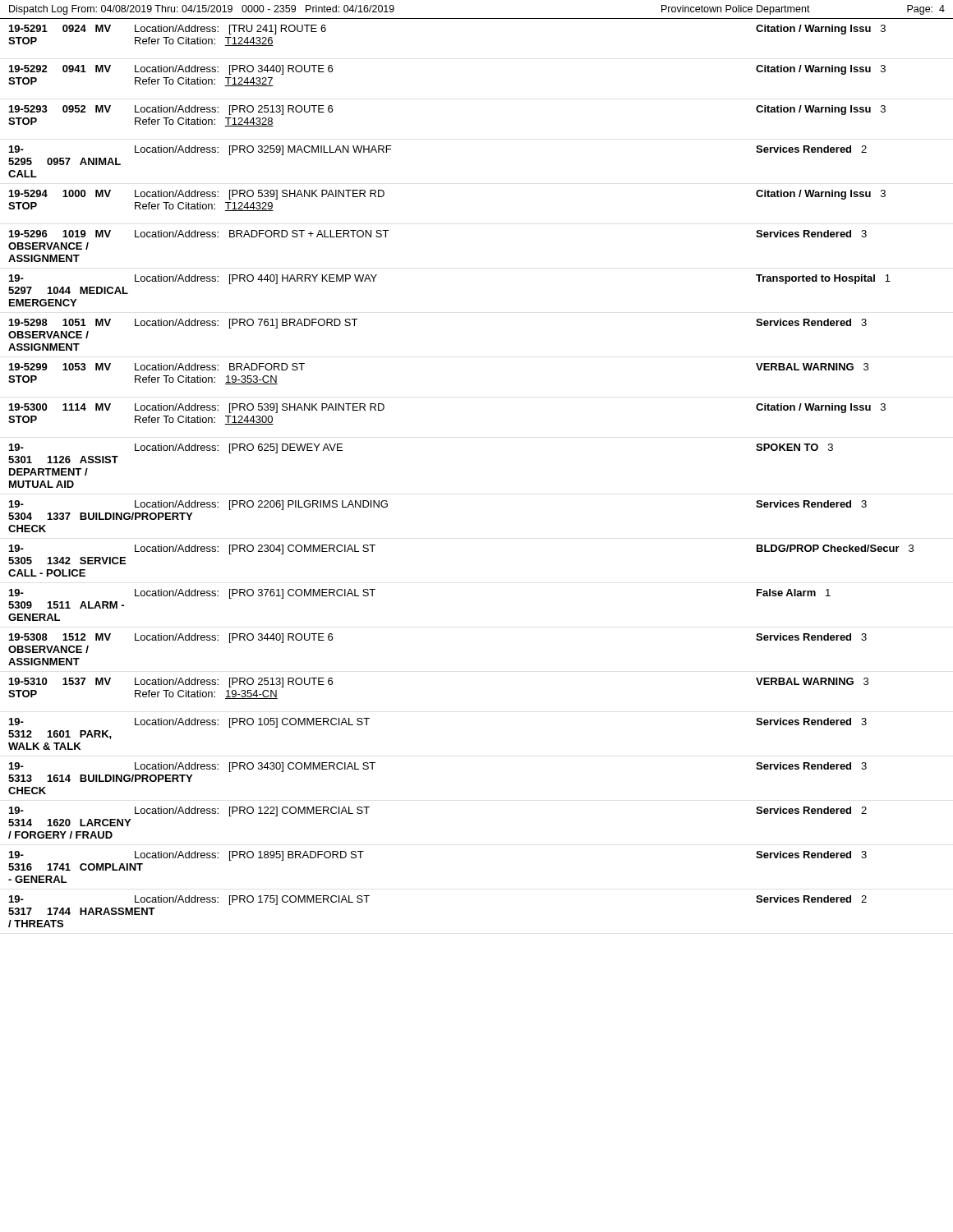Find the block on this page that starts "19-5296 1019 MV OBSERVANCE / ASSIGNMENT Location/Address:"
953x1232 pixels.
point(32,234)
